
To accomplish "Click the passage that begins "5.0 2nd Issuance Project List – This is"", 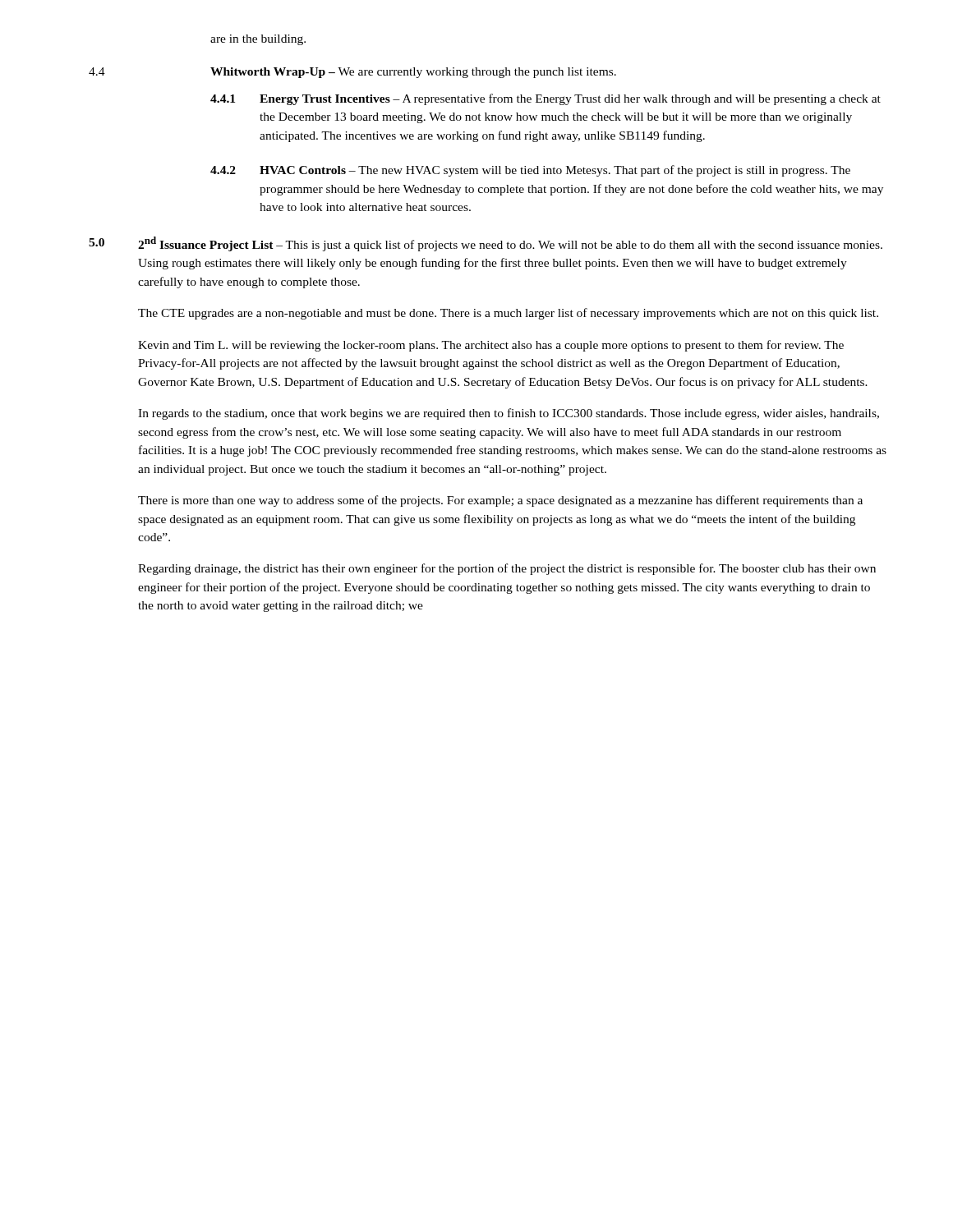I will pyautogui.click(x=488, y=262).
